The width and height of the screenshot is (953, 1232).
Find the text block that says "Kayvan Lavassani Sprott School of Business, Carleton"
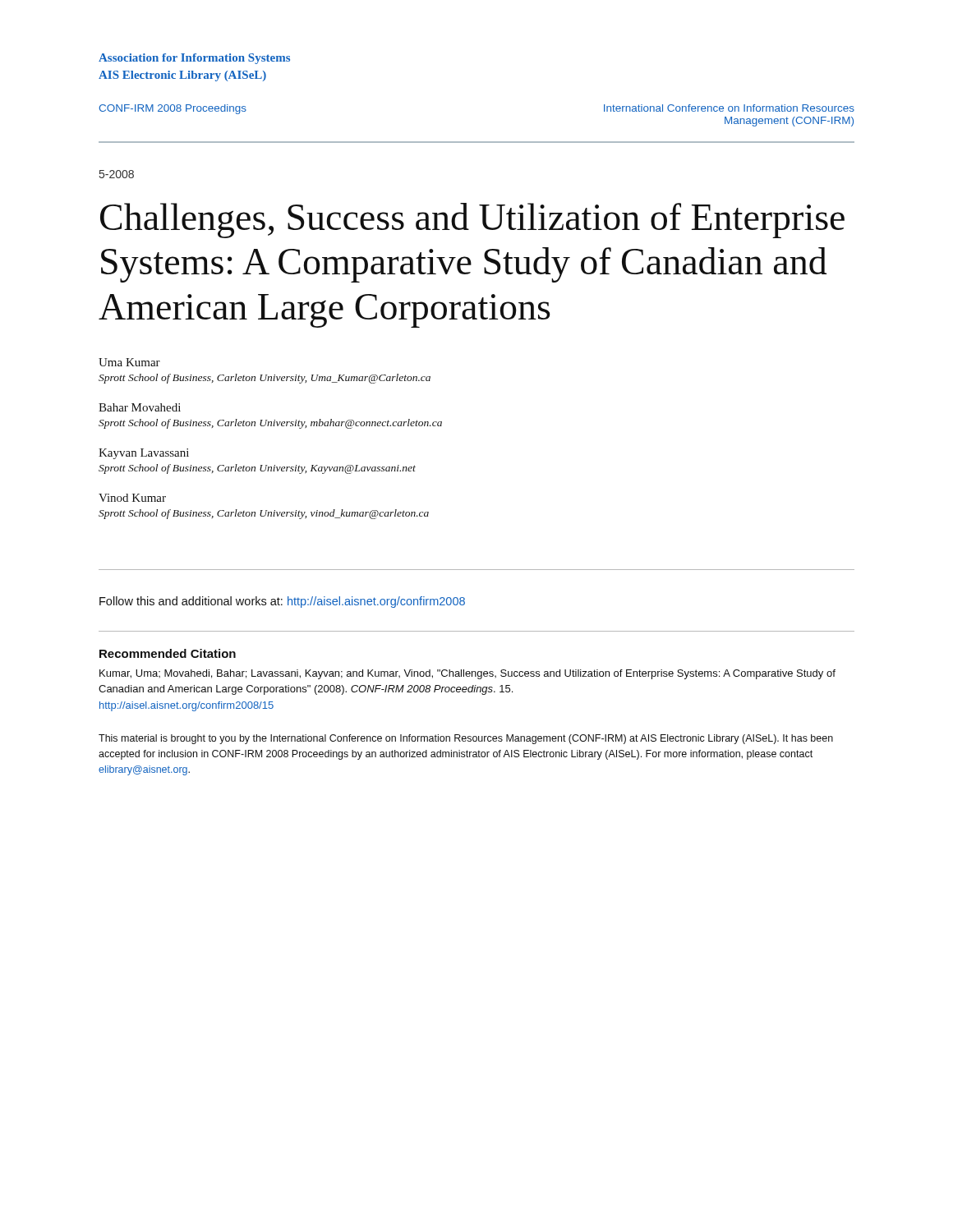click(x=144, y=454)
